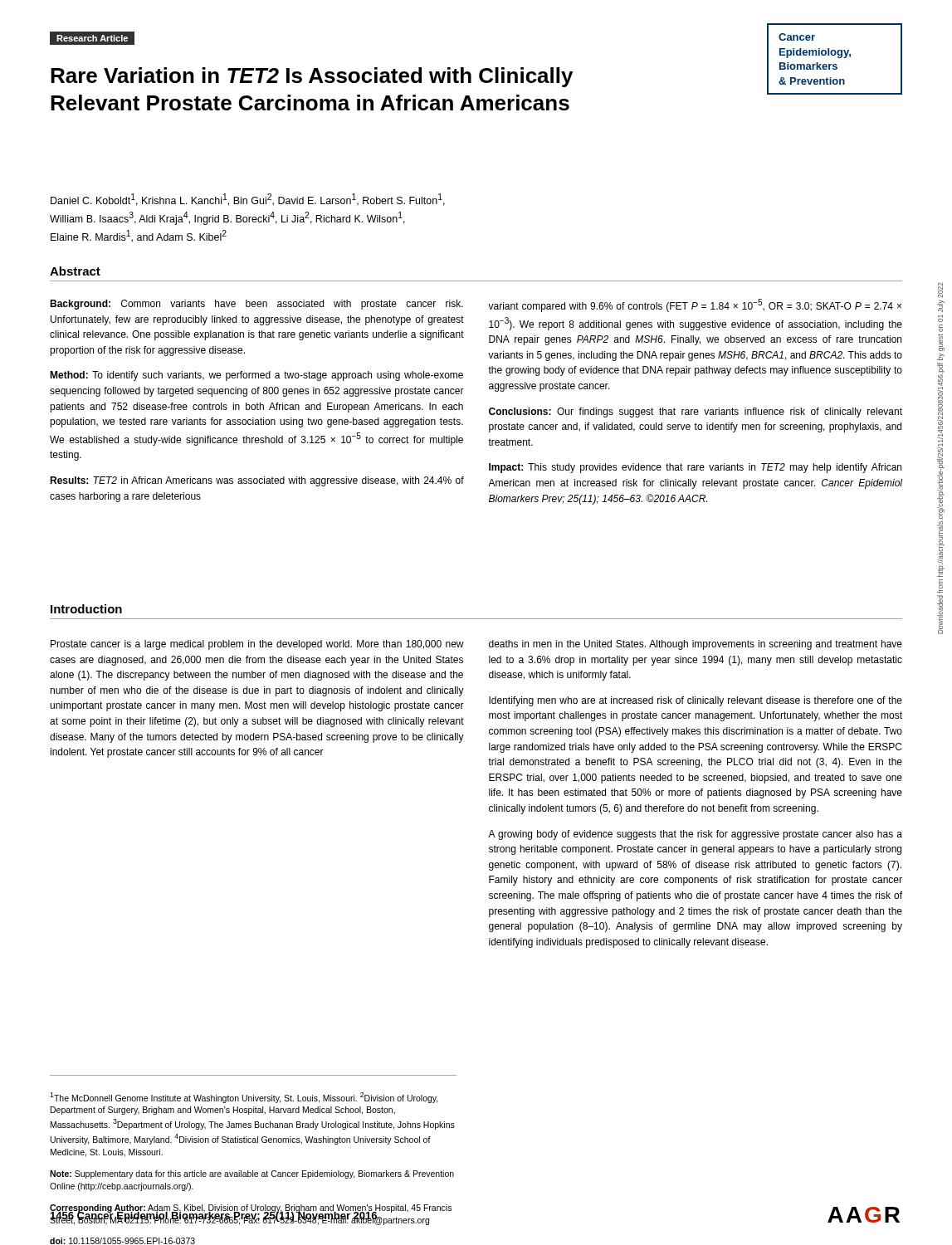The width and height of the screenshot is (952, 1245).
Task: Locate the text block with the text "Background: Common variants have"
Action: coord(253,306)
